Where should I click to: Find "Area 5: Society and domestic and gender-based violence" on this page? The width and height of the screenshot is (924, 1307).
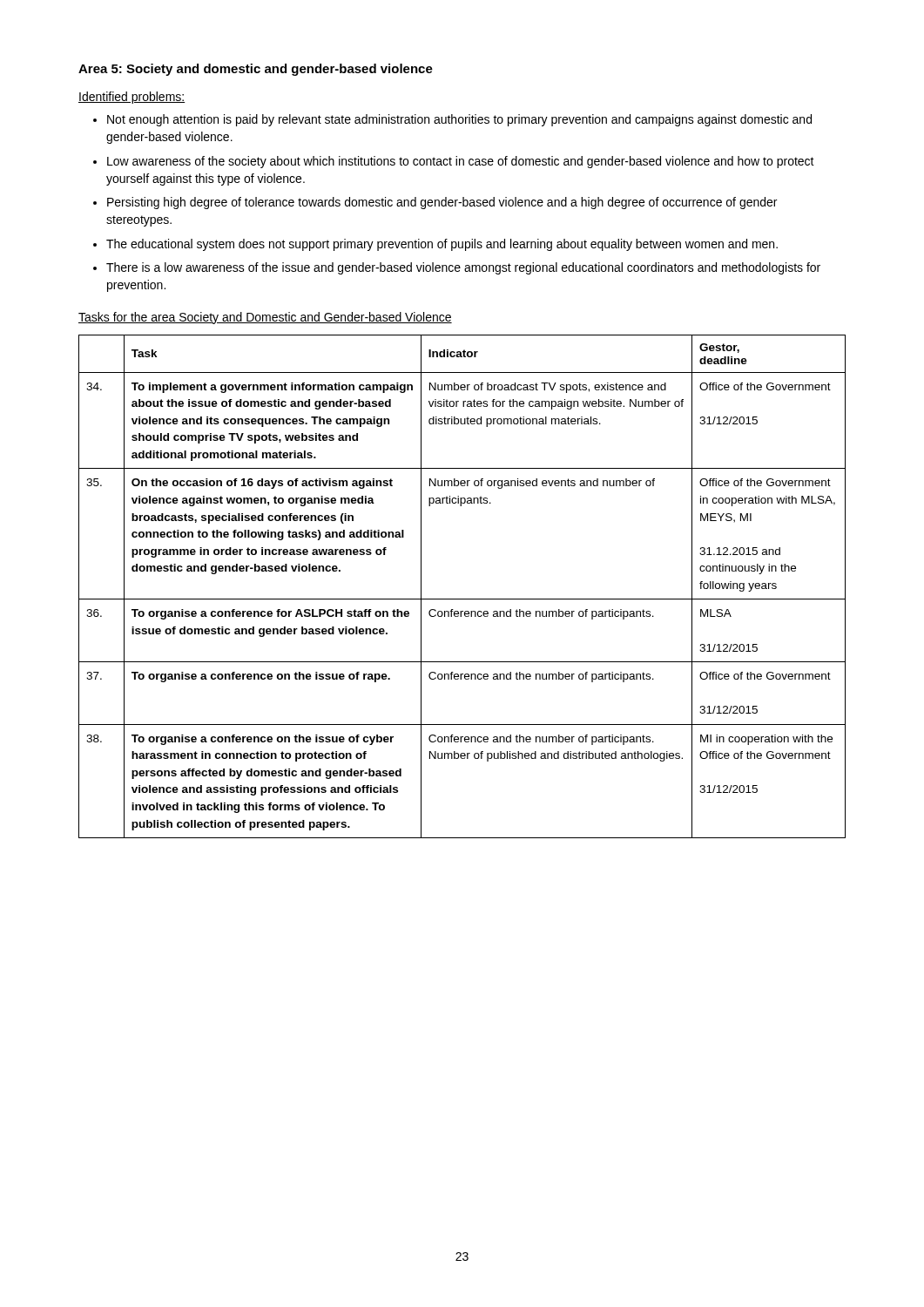click(255, 68)
